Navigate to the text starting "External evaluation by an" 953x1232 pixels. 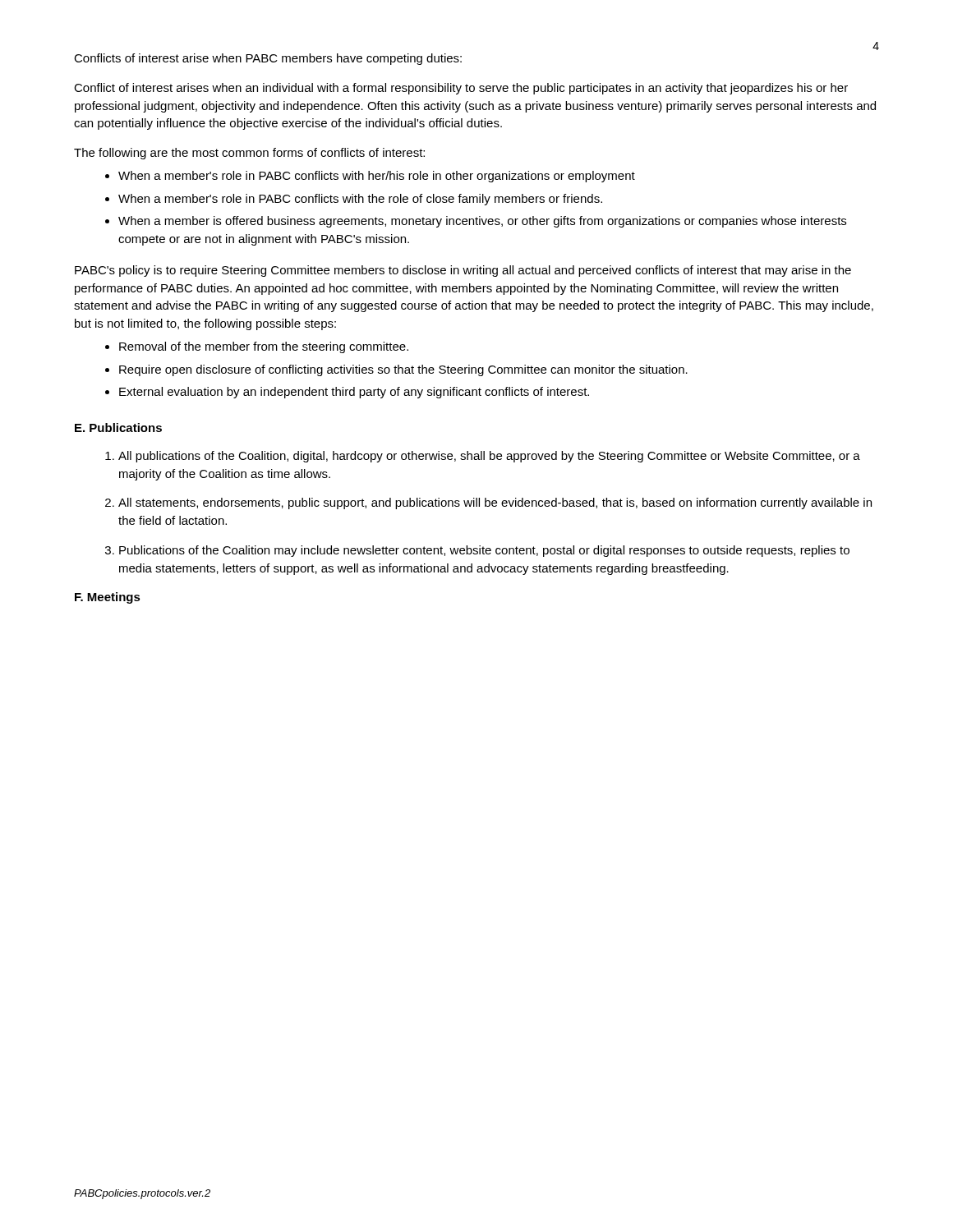pyautogui.click(x=354, y=392)
